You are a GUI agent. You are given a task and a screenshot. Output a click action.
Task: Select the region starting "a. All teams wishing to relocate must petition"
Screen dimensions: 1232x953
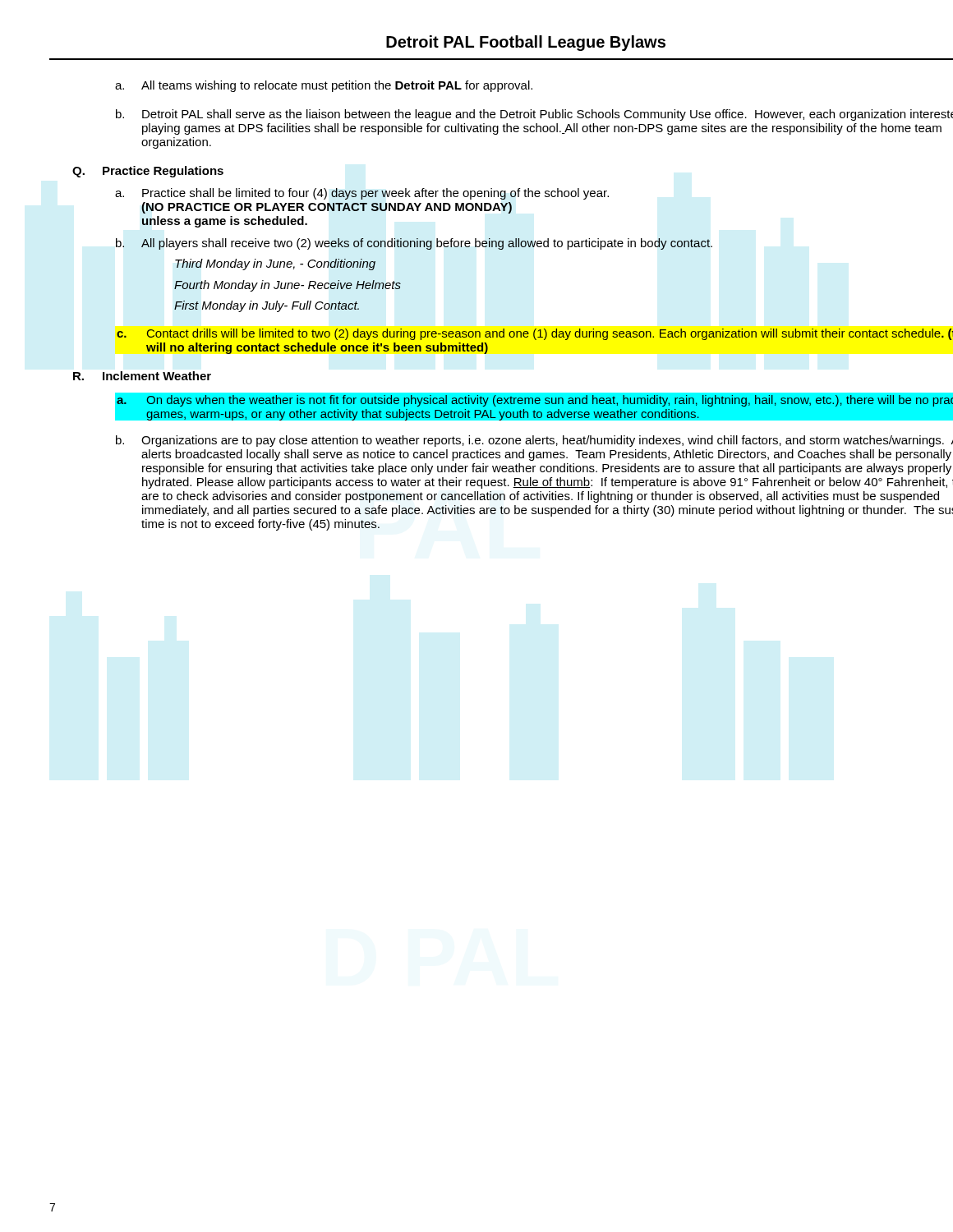tap(324, 85)
